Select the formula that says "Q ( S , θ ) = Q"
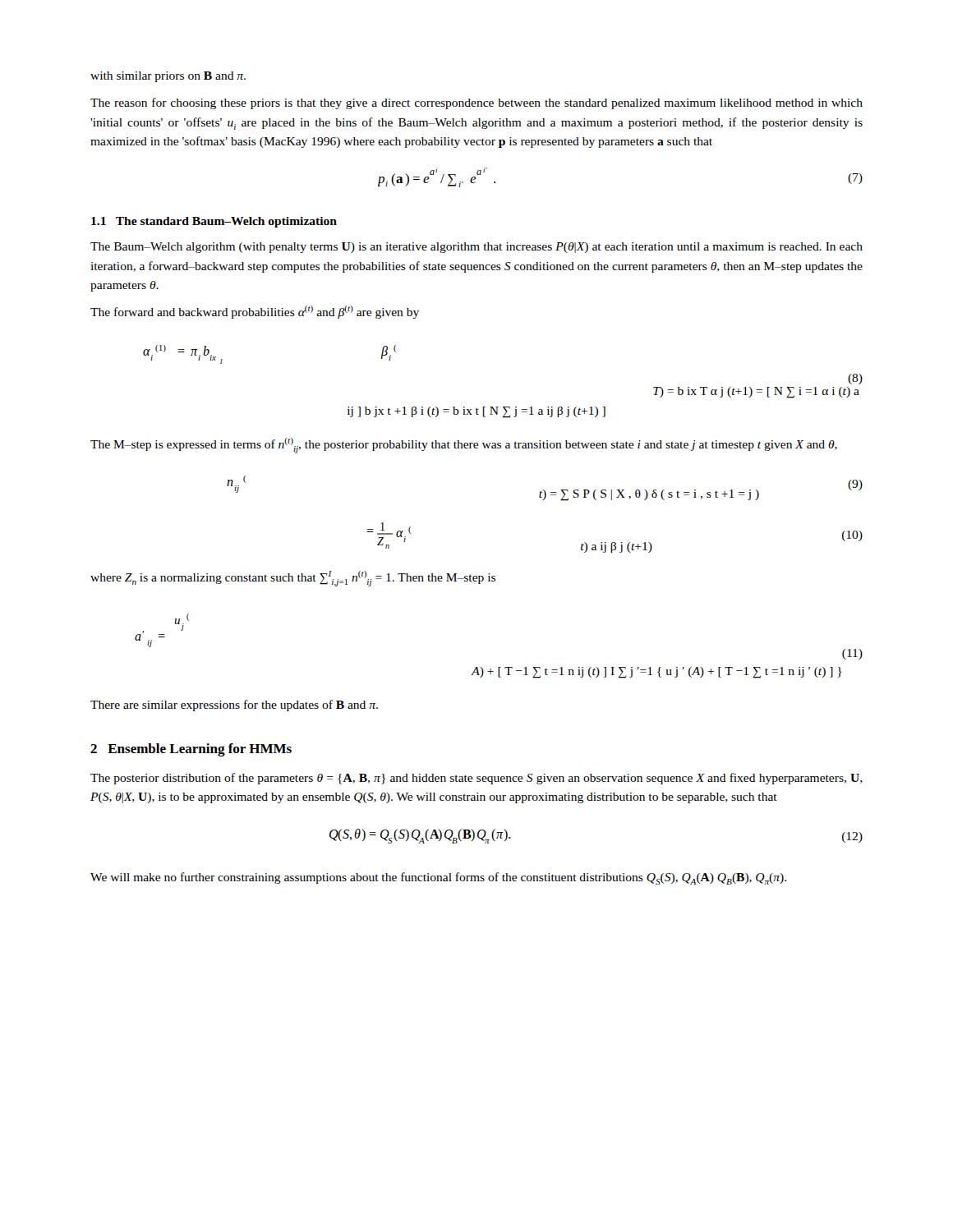The height and width of the screenshot is (1232, 953). pyautogui.click(x=419, y=836)
